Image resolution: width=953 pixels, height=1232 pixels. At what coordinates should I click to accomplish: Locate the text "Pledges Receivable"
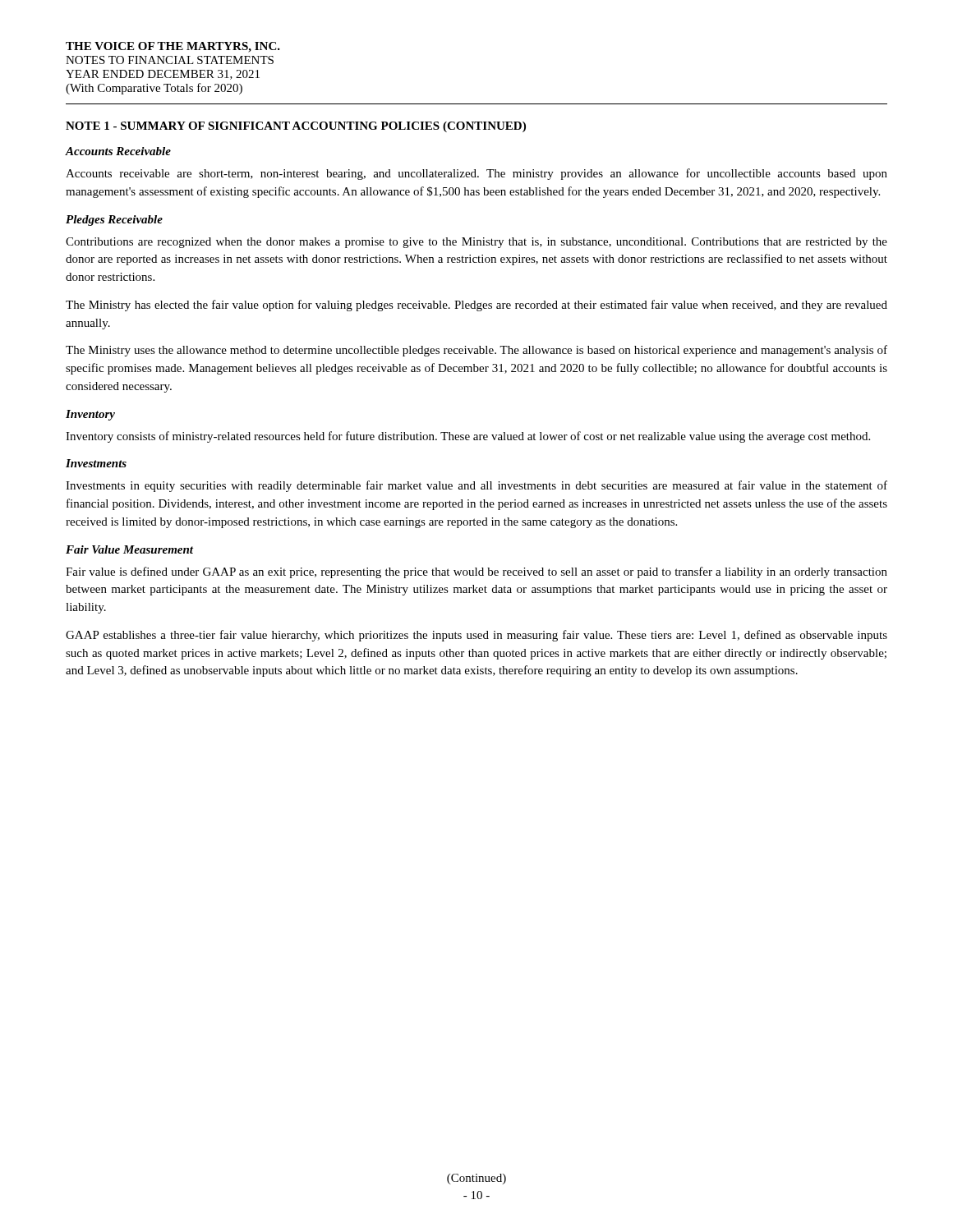point(114,219)
